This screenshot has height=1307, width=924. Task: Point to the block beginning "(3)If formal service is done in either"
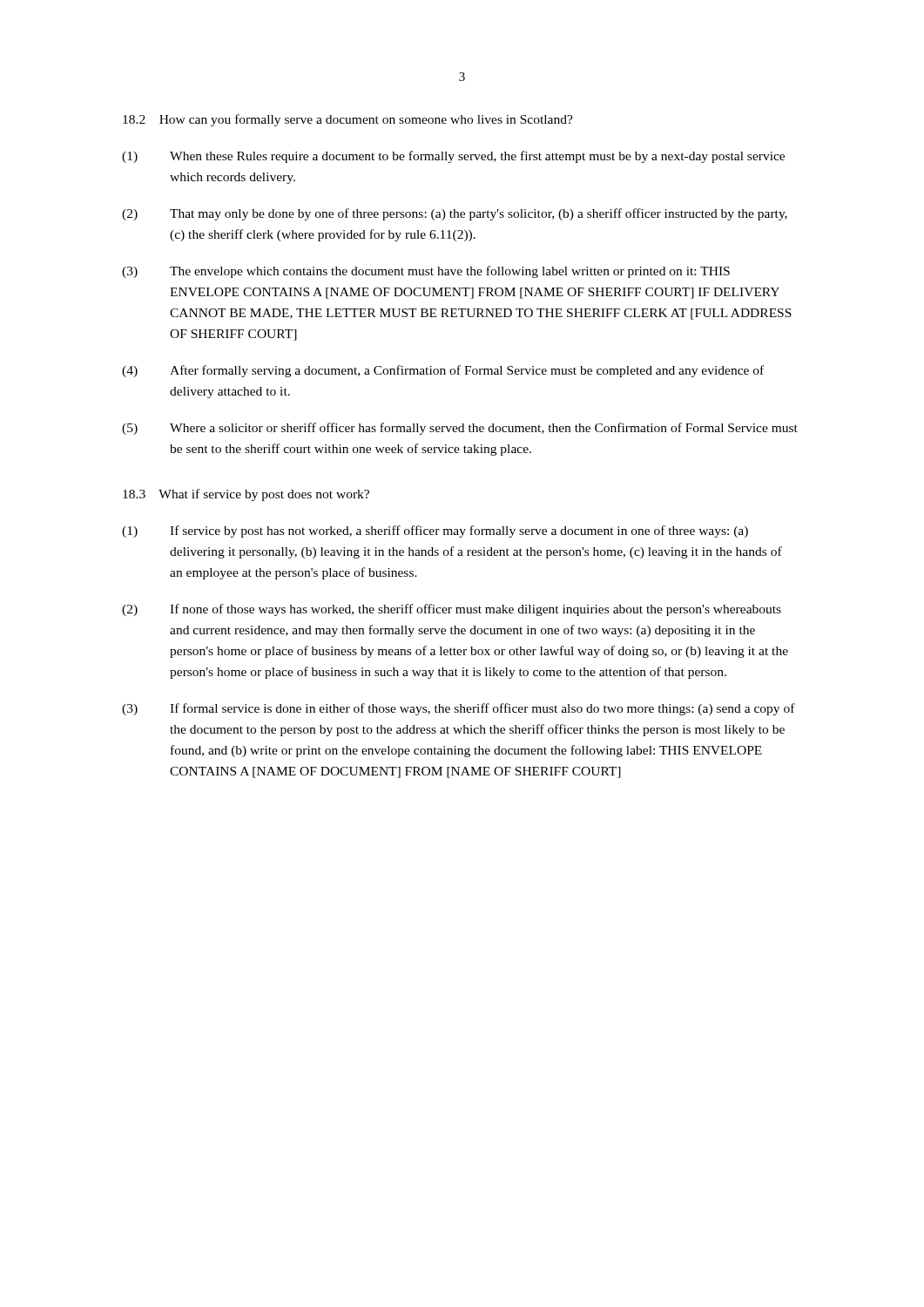(x=460, y=740)
